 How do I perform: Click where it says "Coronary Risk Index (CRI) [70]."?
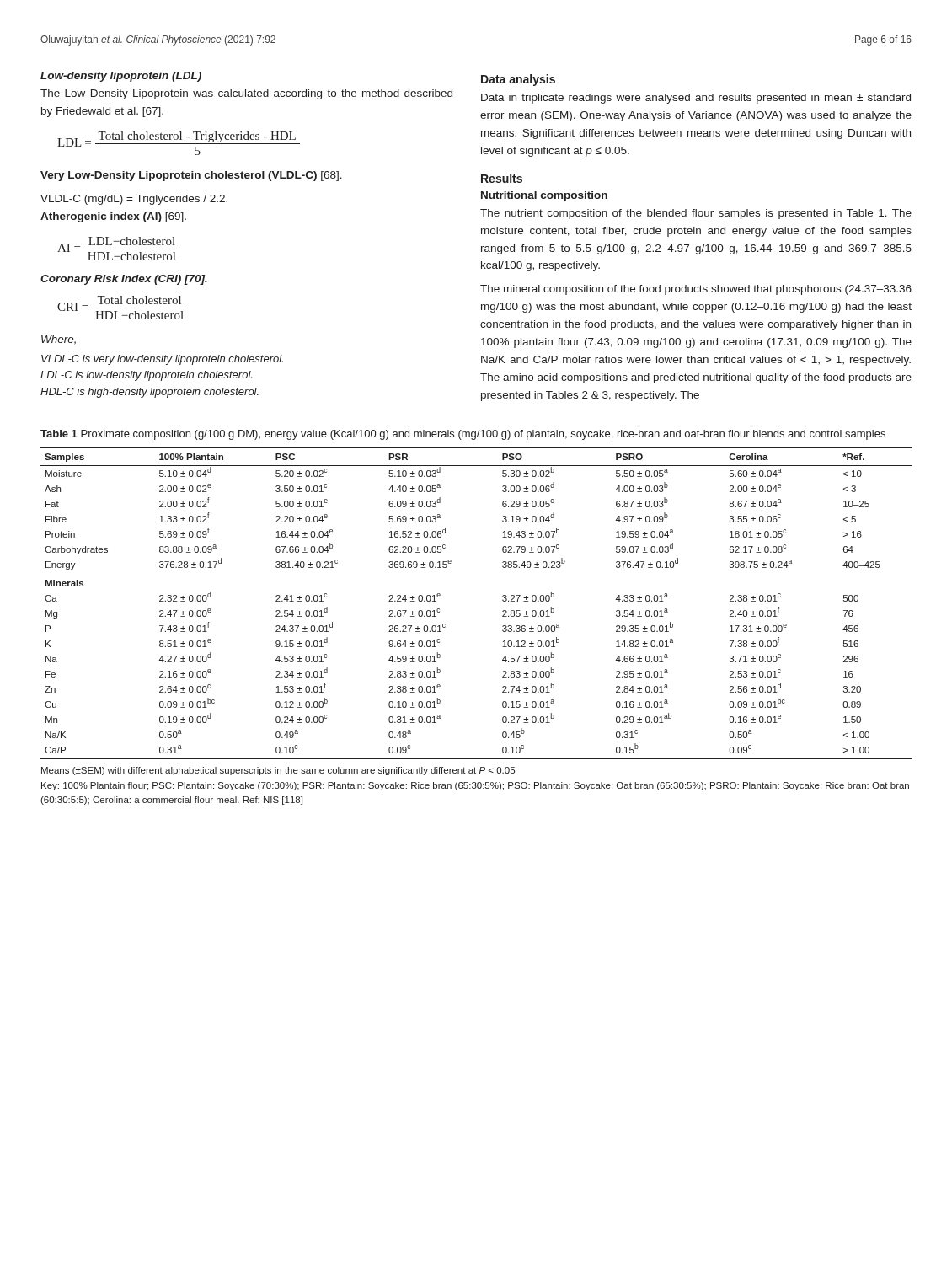pyautogui.click(x=124, y=278)
